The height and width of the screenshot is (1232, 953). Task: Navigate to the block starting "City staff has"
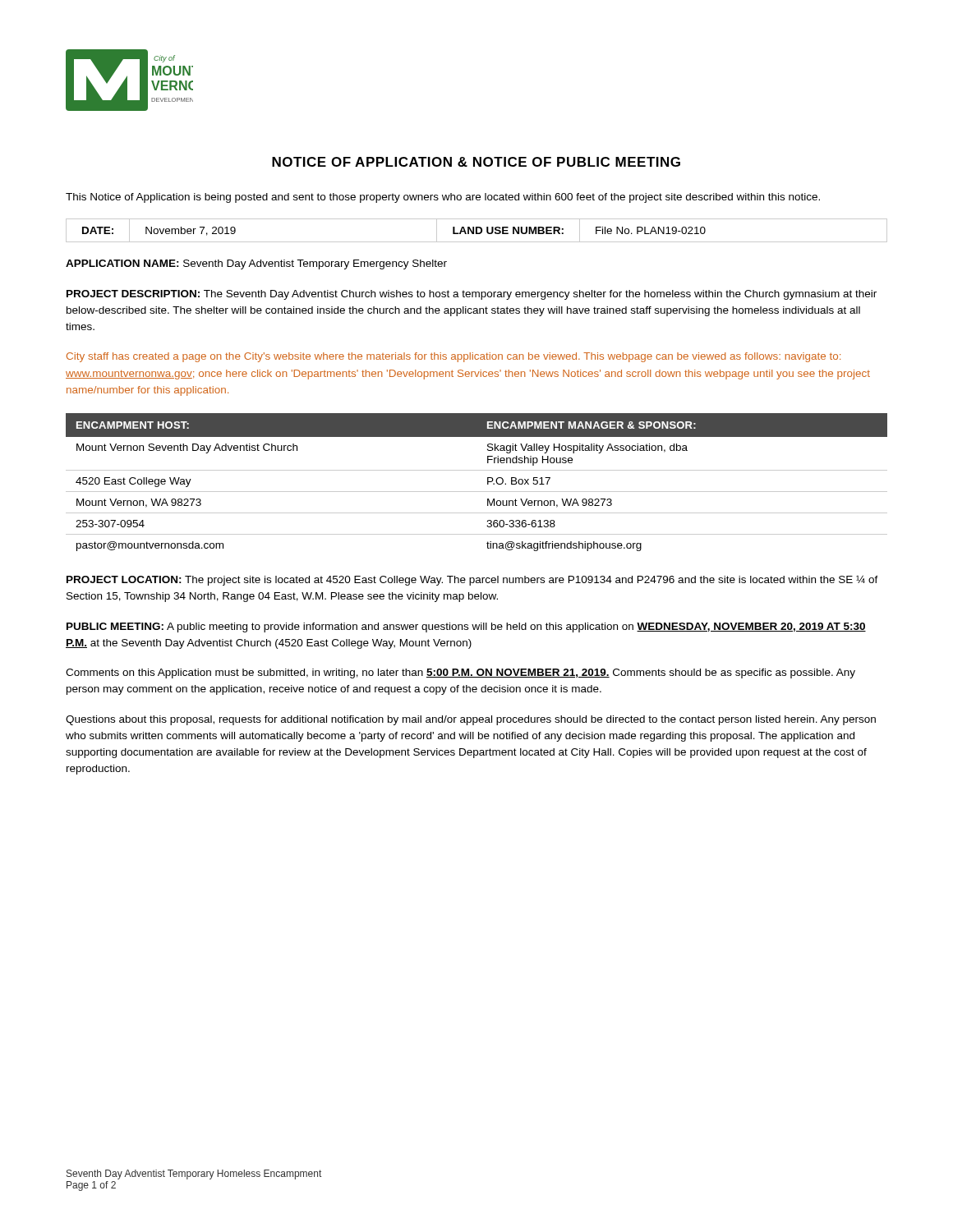coord(468,373)
